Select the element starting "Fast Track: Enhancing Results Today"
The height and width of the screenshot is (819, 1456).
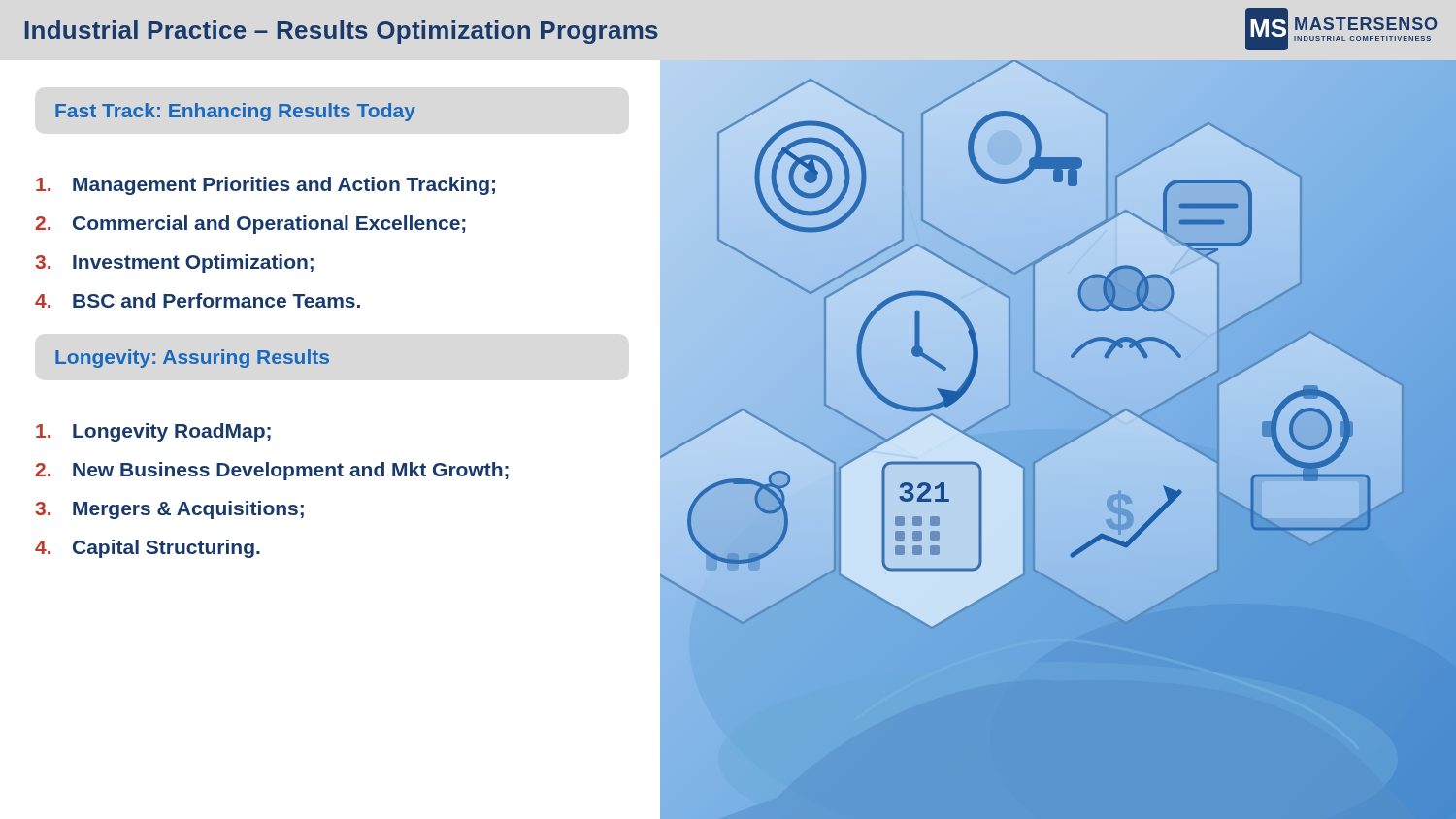pyautogui.click(x=332, y=111)
